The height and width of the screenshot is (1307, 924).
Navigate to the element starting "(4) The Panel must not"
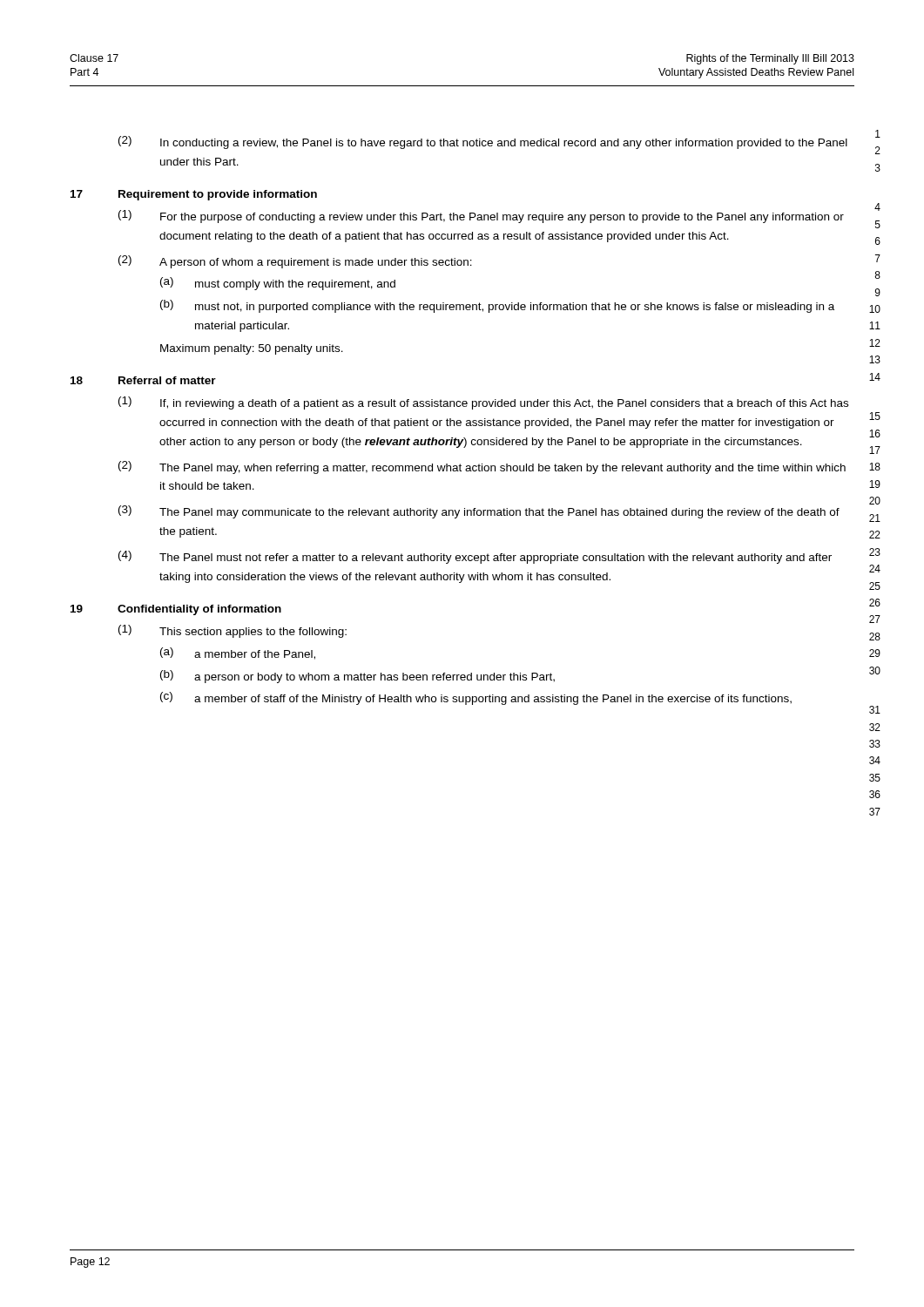tap(486, 567)
